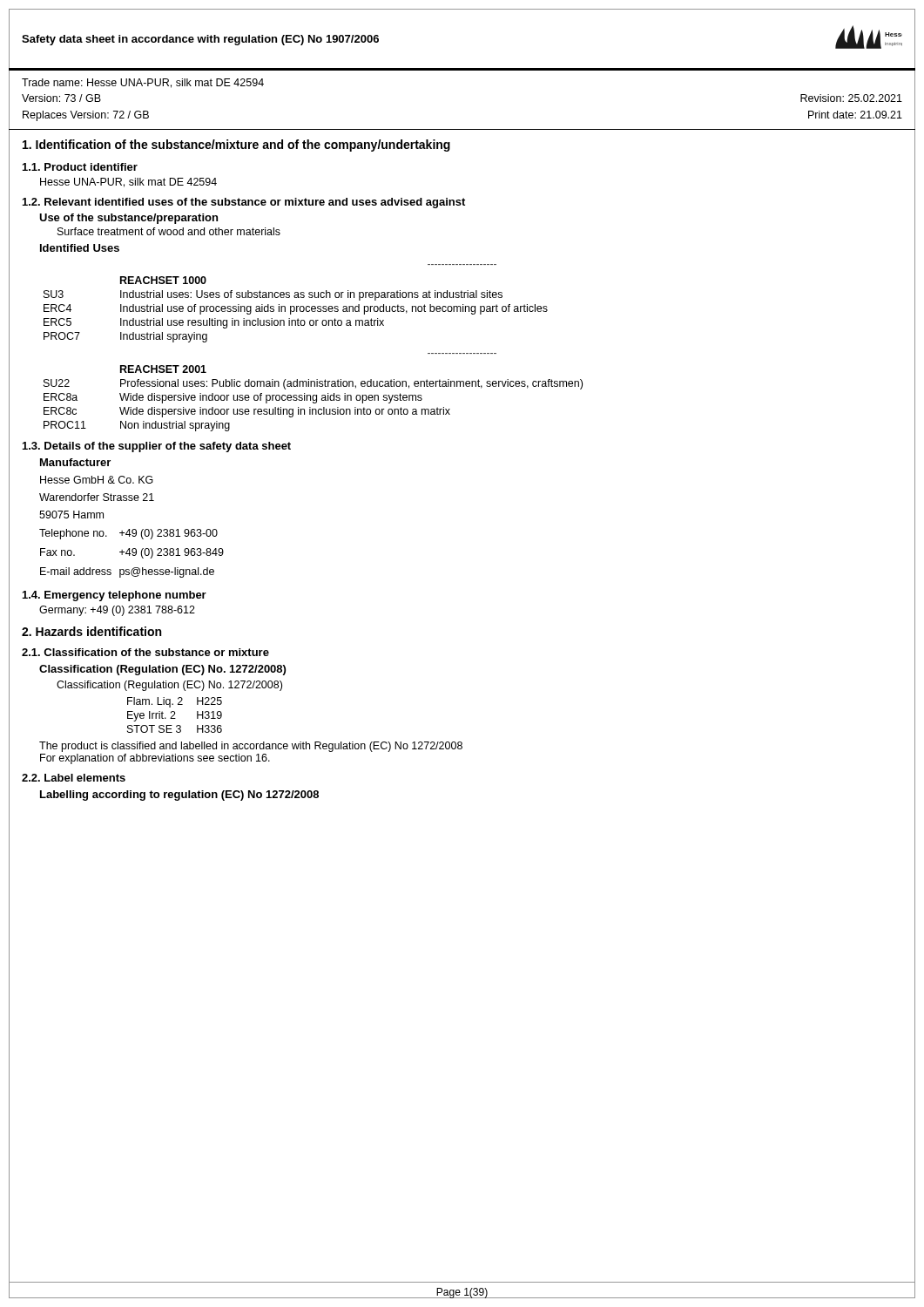Locate the text block starting "2.1. Classification of the substance or mixture"
The height and width of the screenshot is (1307, 924).
tap(145, 652)
